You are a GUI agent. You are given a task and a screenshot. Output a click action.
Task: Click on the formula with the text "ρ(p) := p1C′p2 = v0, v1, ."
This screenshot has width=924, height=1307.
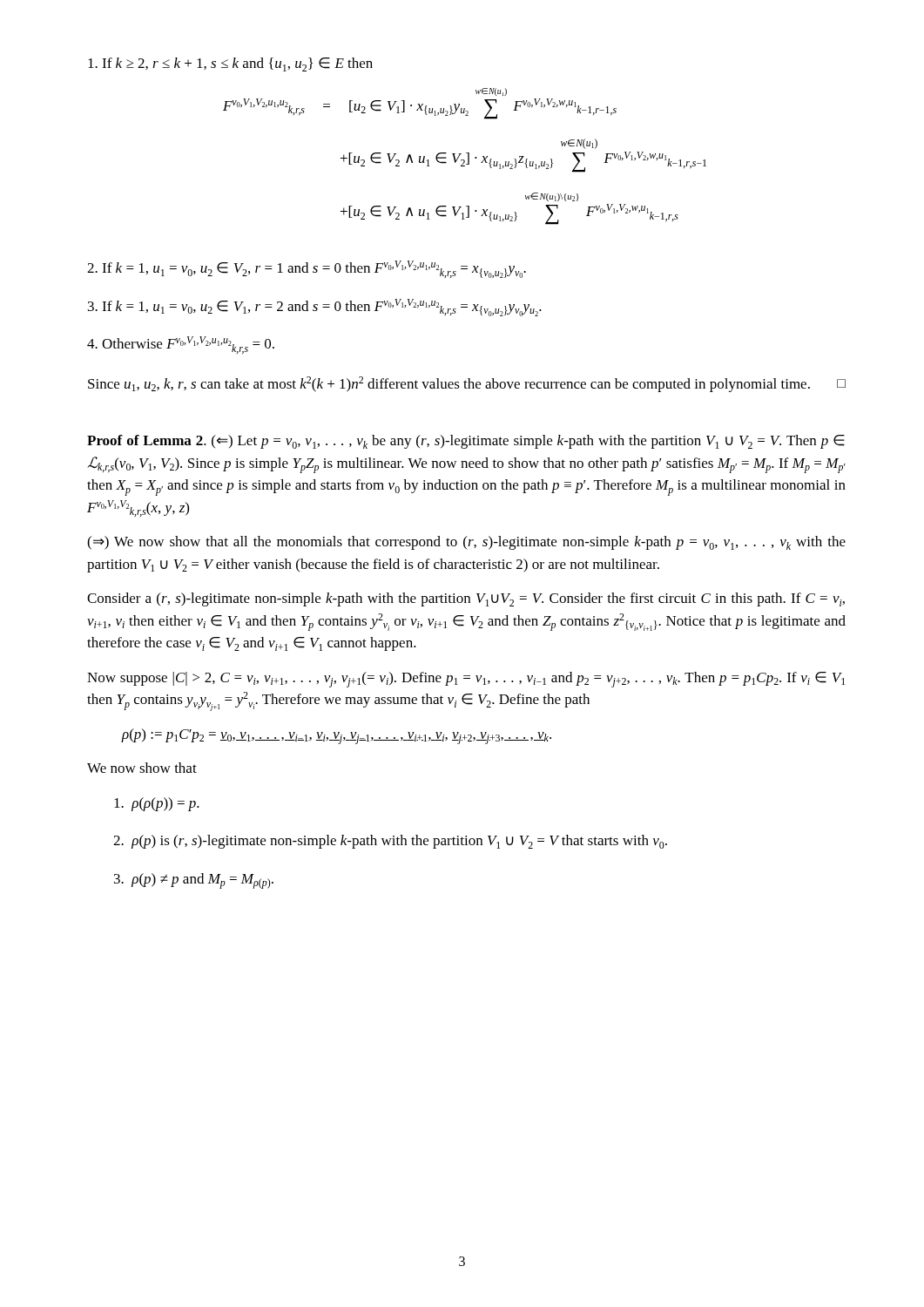point(337,735)
